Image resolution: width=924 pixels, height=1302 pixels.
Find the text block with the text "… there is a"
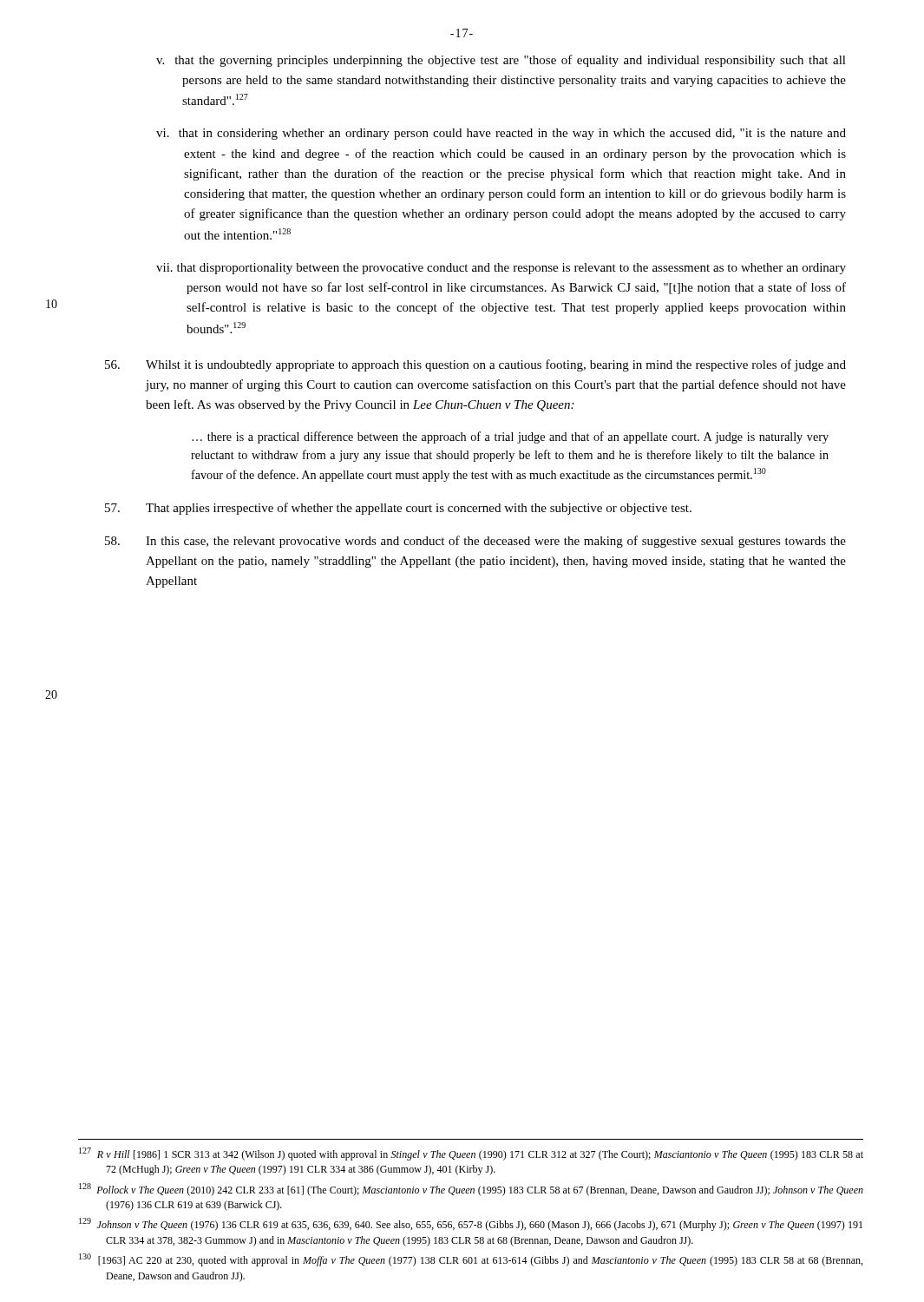click(x=510, y=456)
